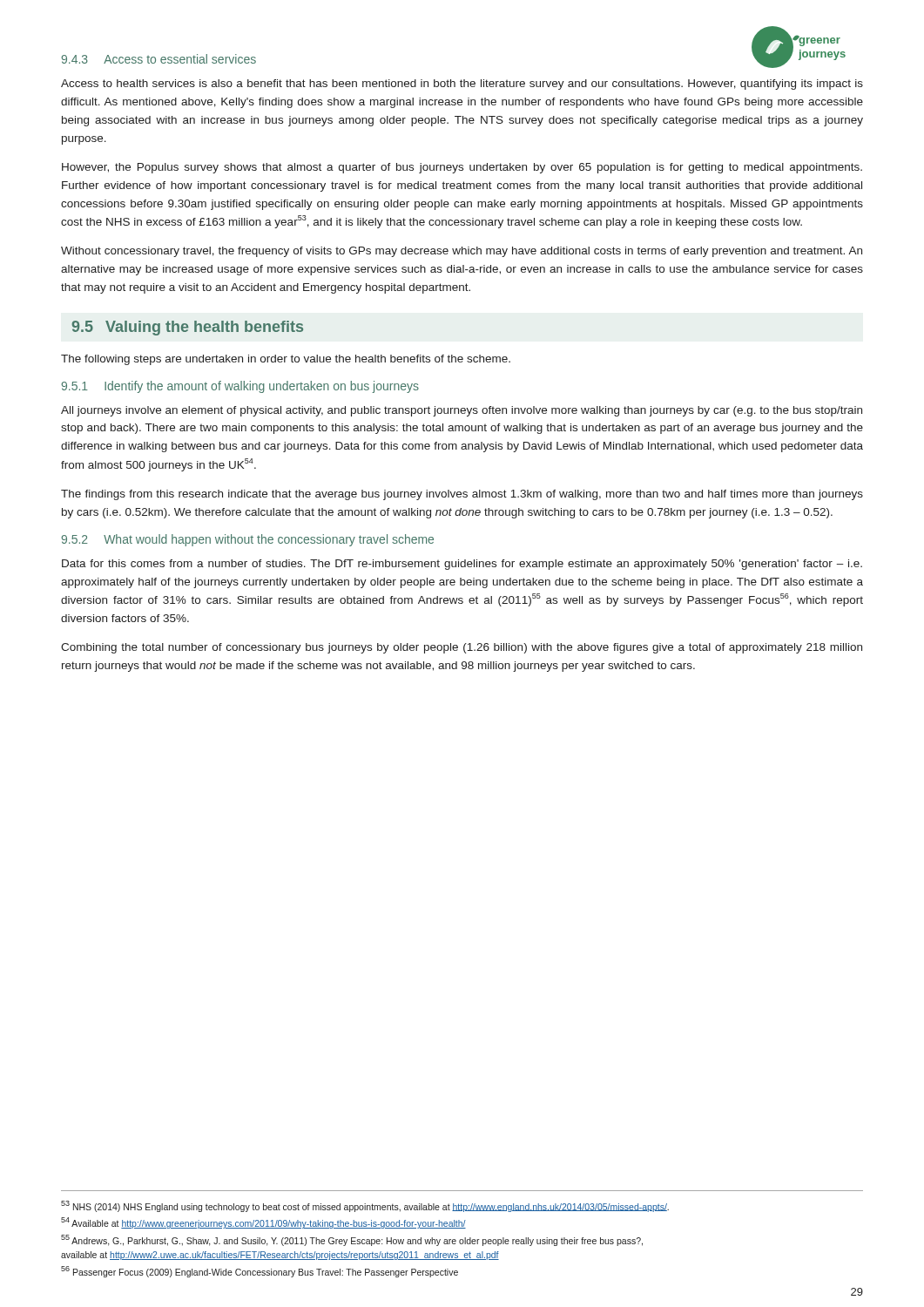Find the section header on this page that starts "9.5.1Identify the amount of walking undertaken on"
Screen dimensions: 1307x924
click(240, 387)
